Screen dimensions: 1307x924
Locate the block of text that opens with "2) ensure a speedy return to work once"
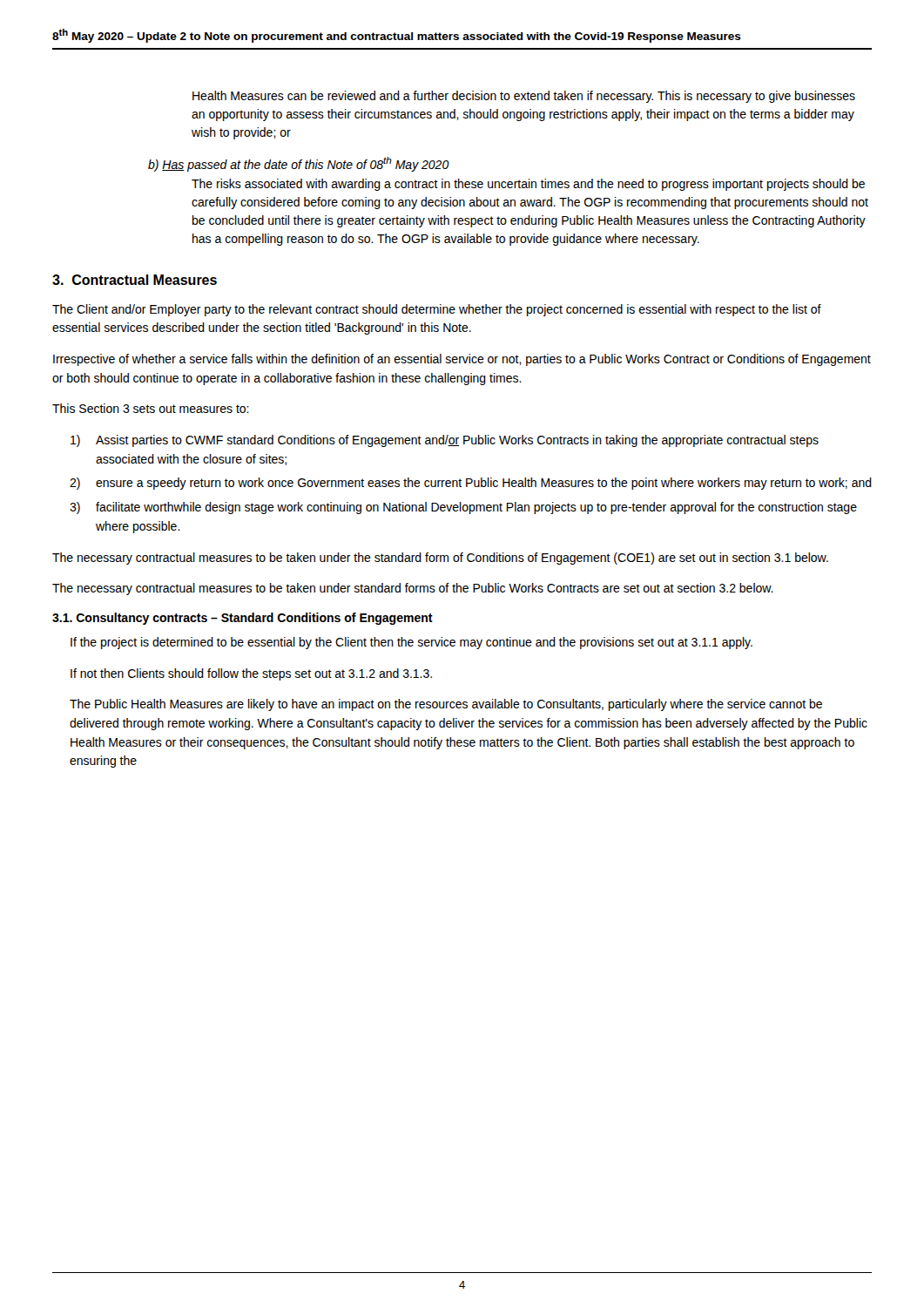(x=471, y=484)
